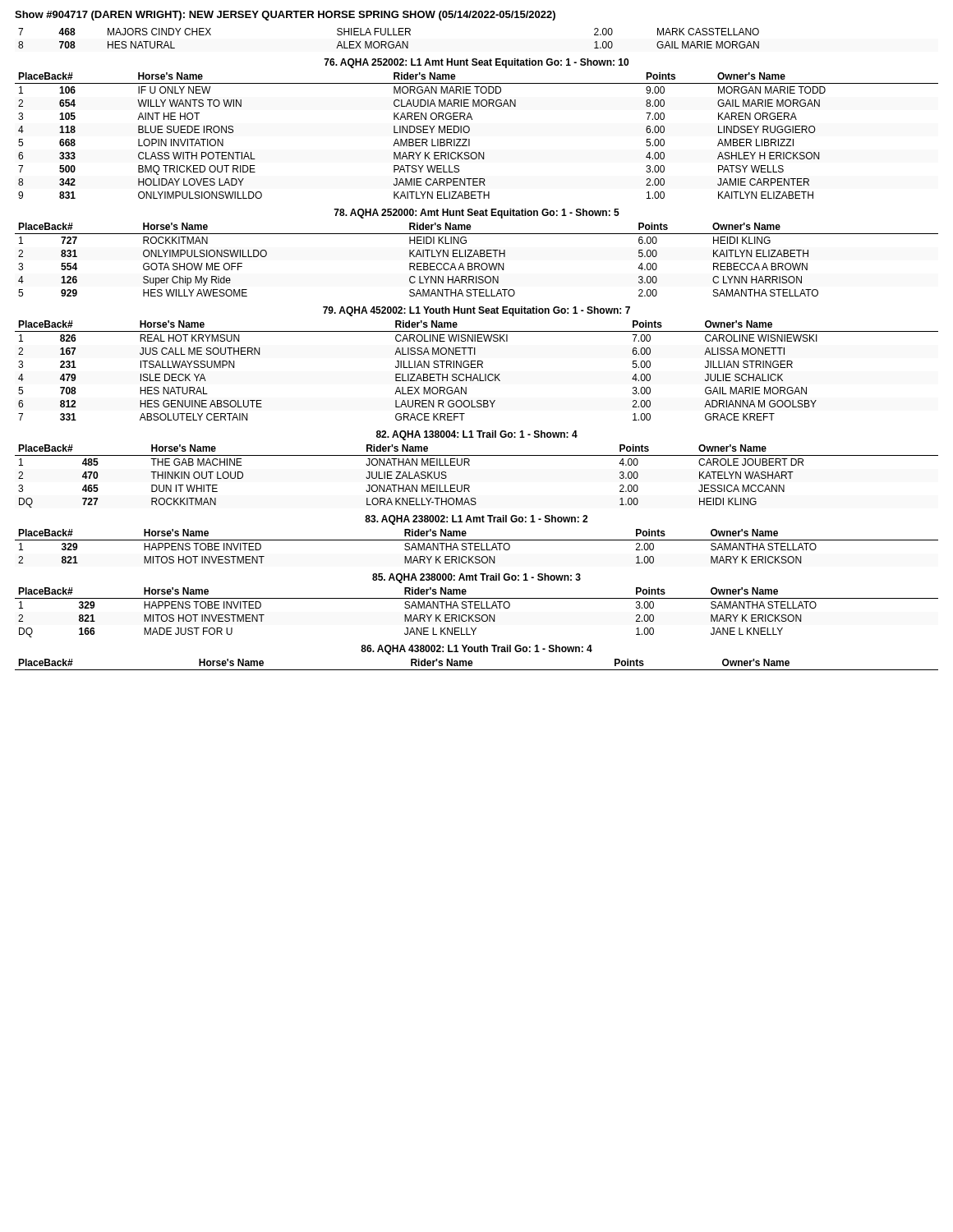The height and width of the screenshot is (1232, 953).
Task: Click on the table containing "MAJORS CINDY CHEX"
Action: point(476,39)
